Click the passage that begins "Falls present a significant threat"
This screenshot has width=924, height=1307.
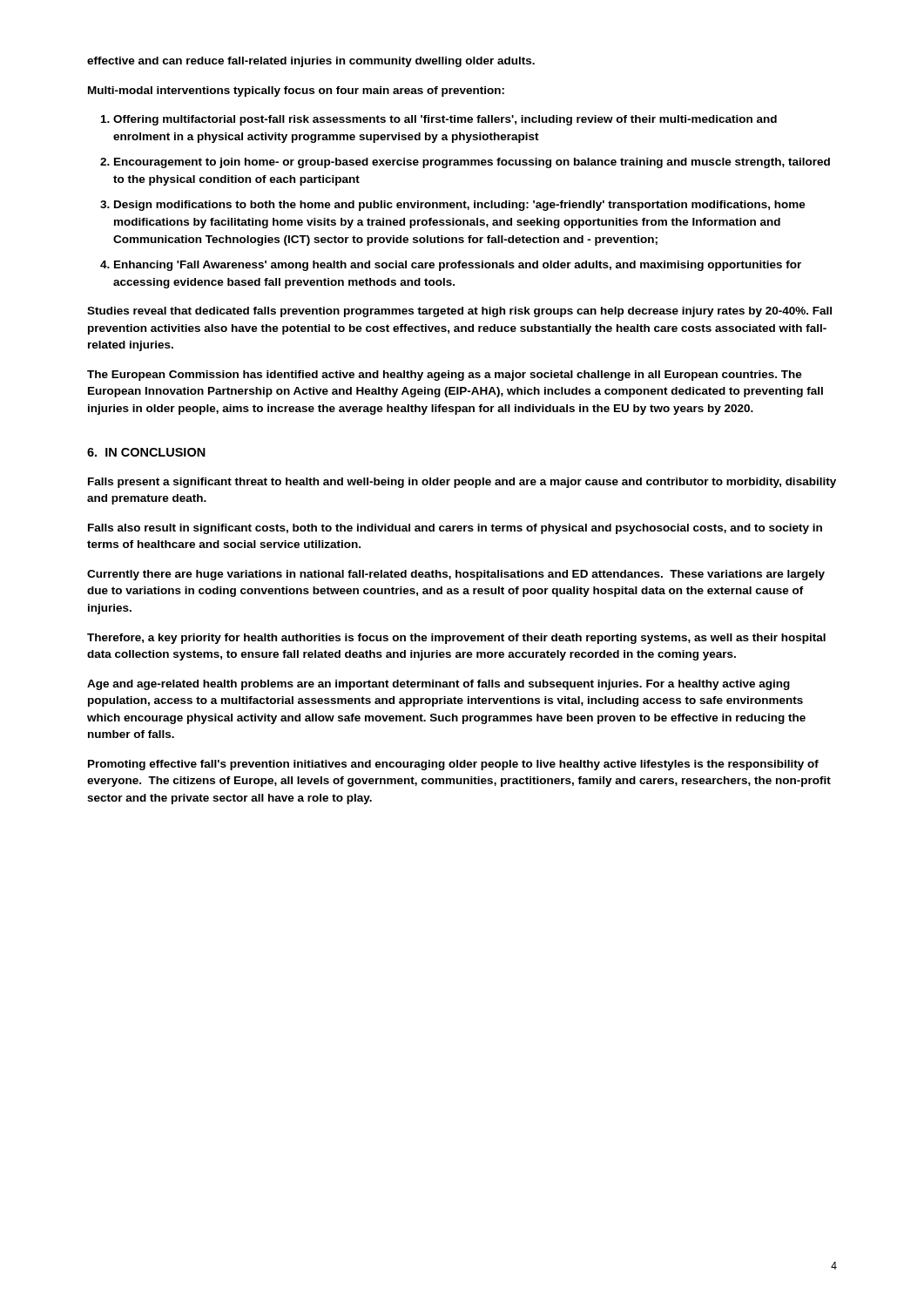point(462,490)
